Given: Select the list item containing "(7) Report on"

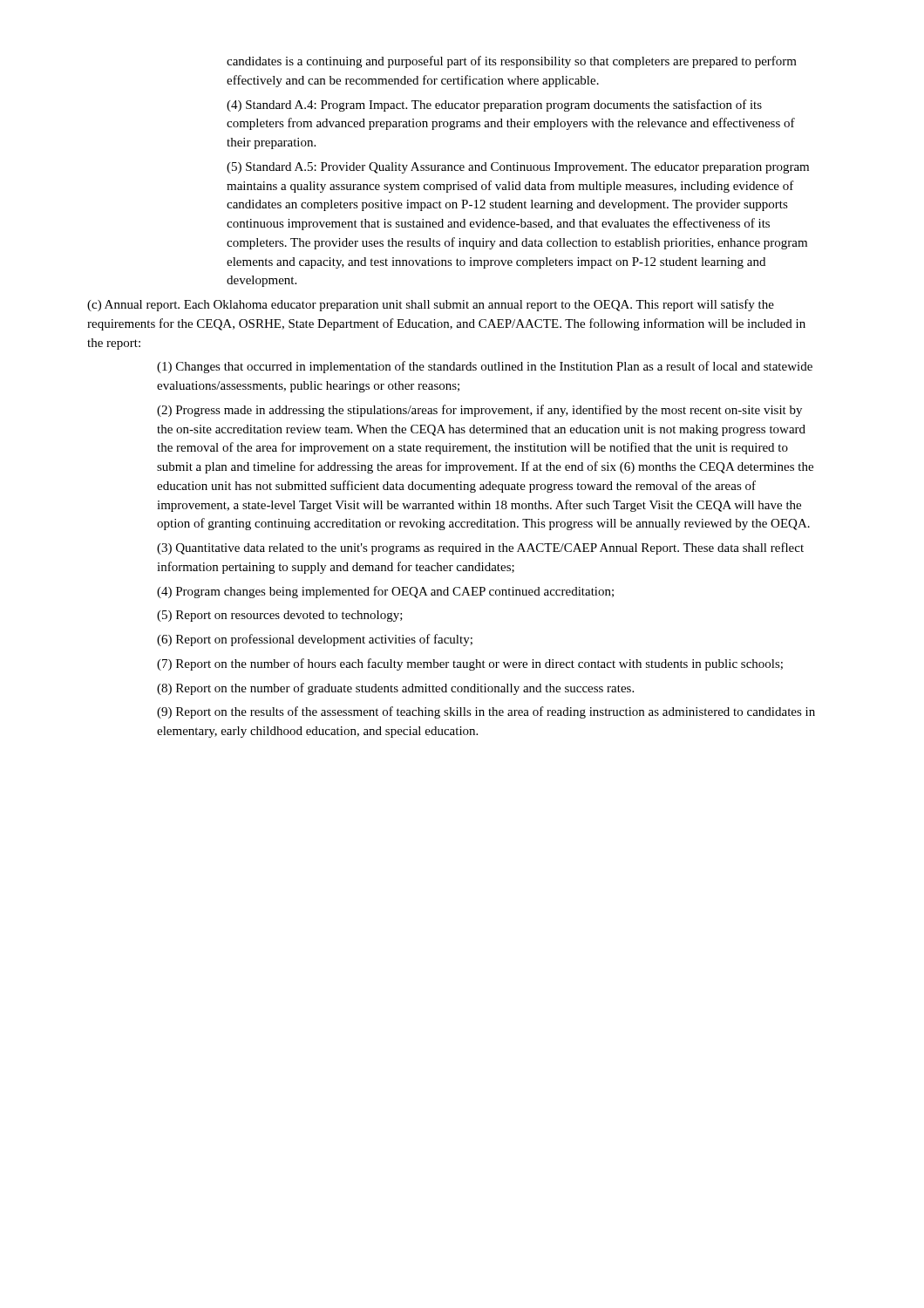Looking at the screenshot, I should pyautogui.click(x=470, y=663).
